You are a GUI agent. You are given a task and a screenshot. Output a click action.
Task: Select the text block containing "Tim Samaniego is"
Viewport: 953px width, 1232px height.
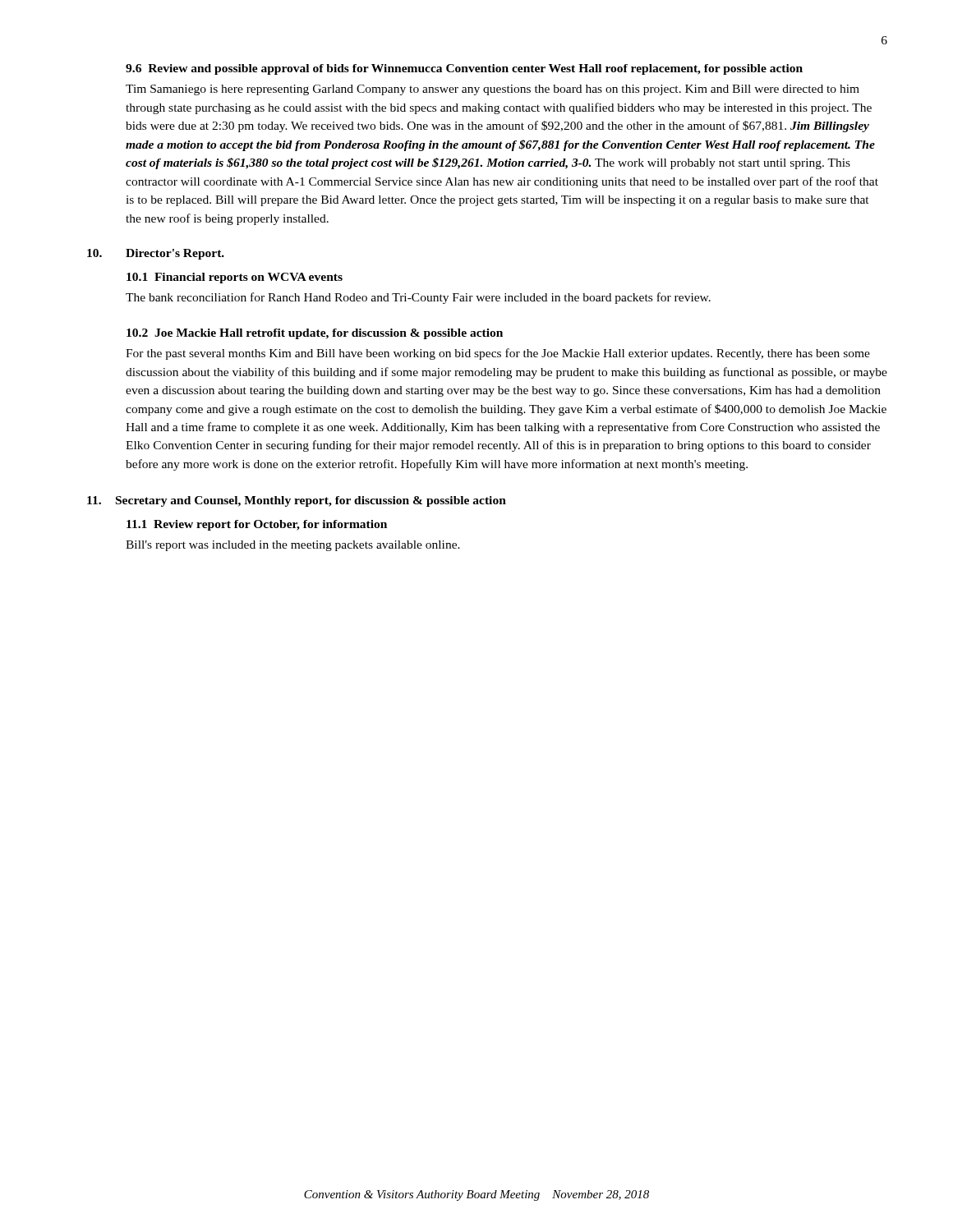pos(502,153)
